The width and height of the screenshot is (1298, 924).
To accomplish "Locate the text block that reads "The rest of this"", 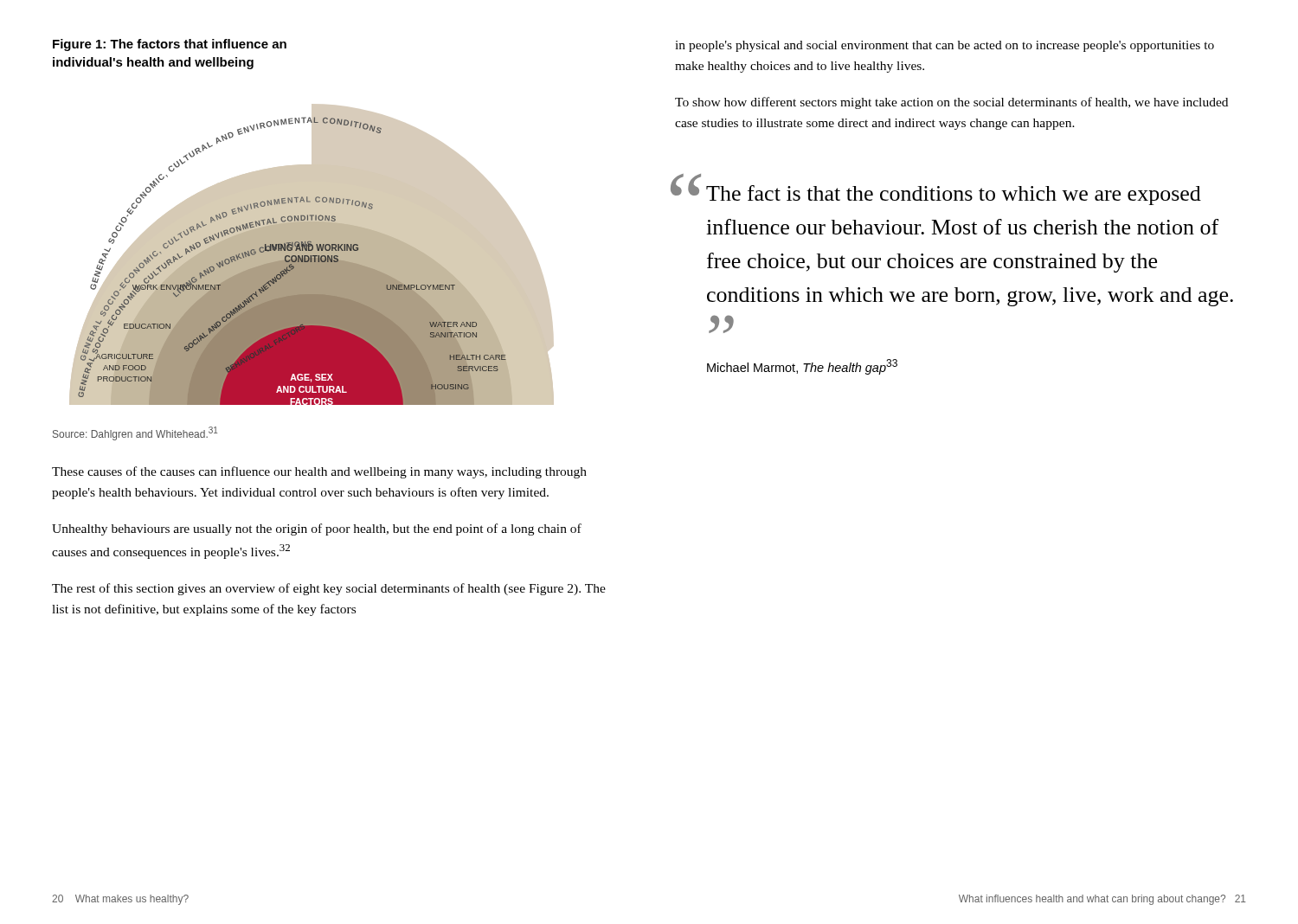I will pos(329,598).
